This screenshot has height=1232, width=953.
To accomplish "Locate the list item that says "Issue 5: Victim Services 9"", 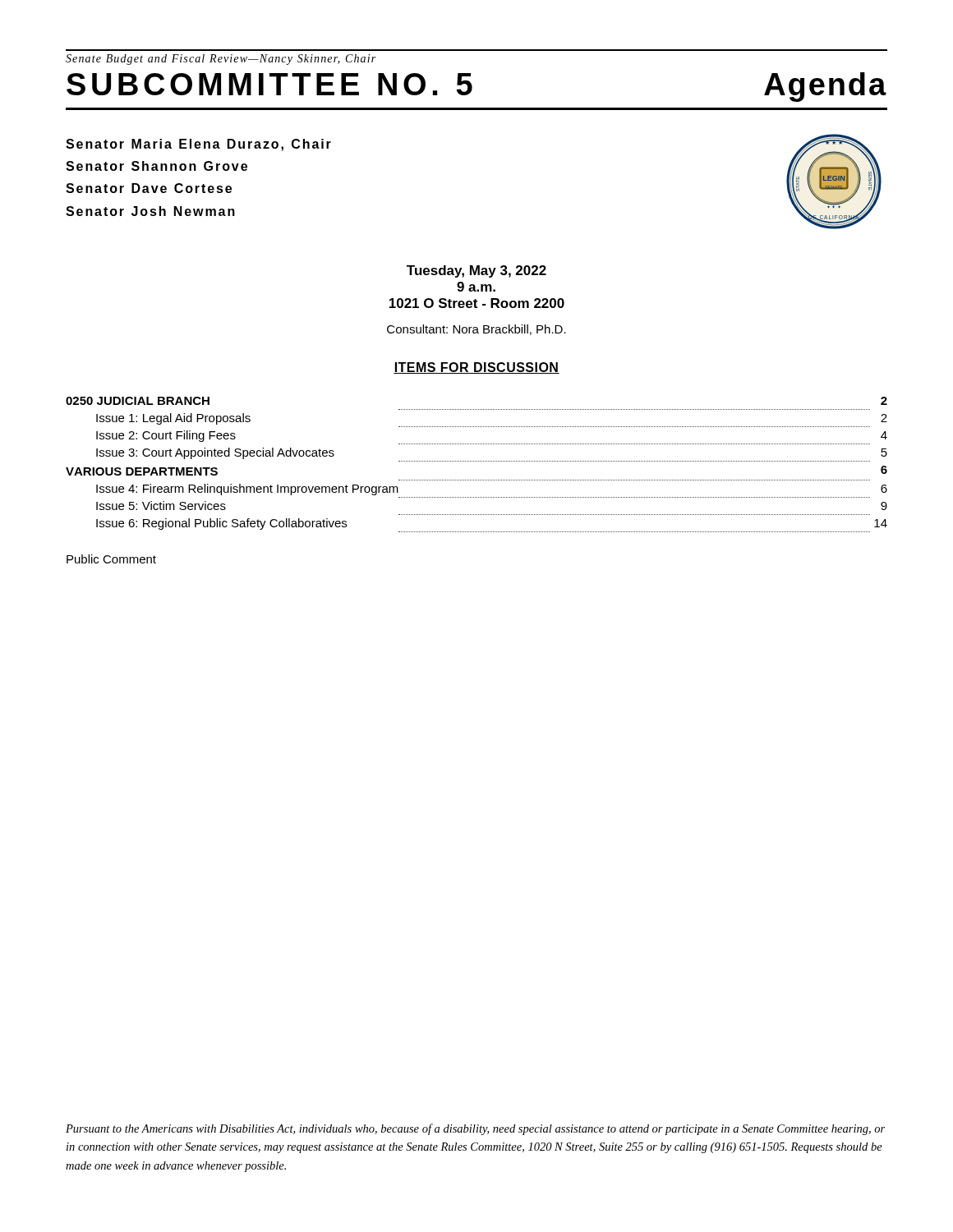I will [x=476, y=505].
